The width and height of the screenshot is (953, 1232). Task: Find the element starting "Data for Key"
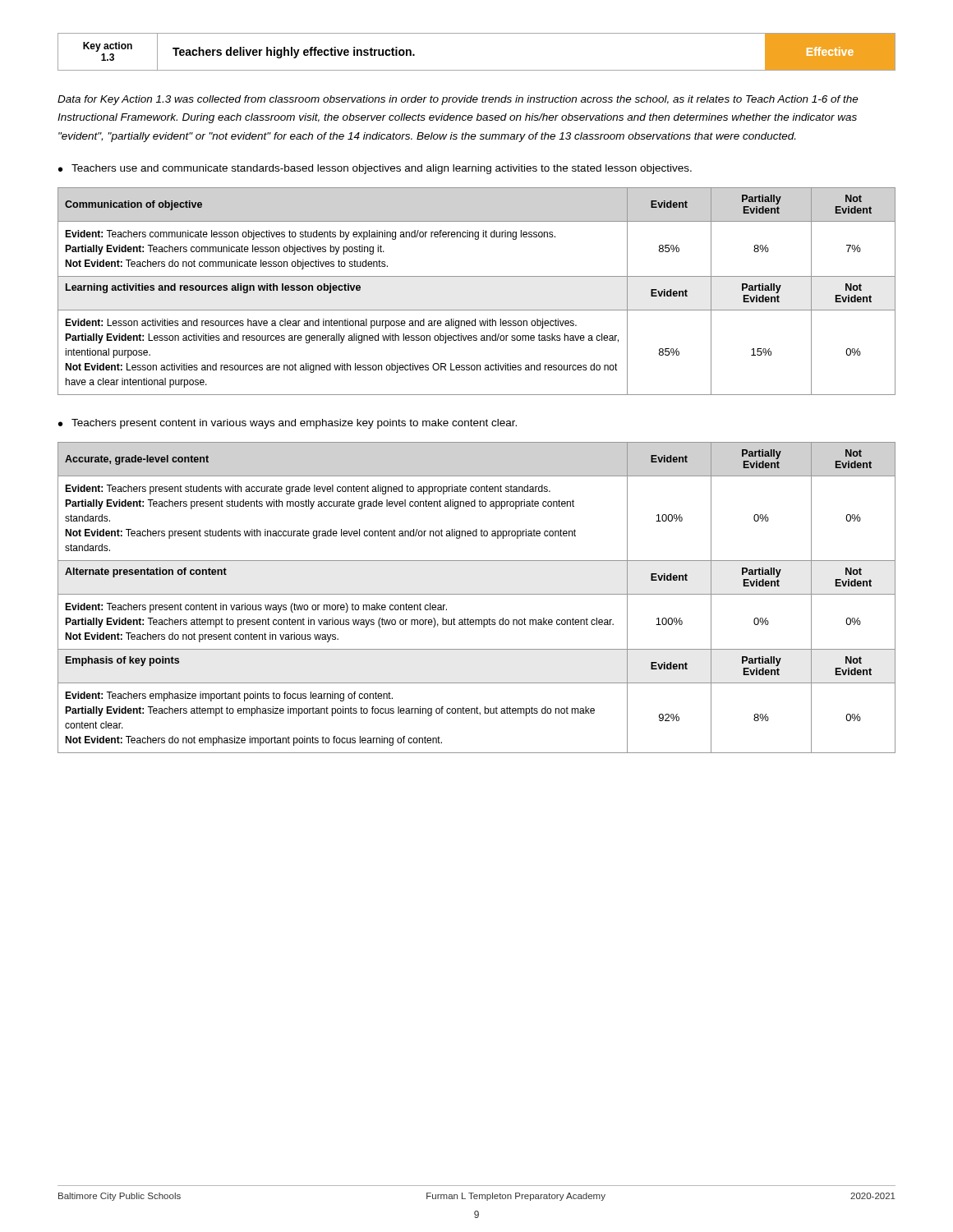pyautogui.click(x=458, y=117)
